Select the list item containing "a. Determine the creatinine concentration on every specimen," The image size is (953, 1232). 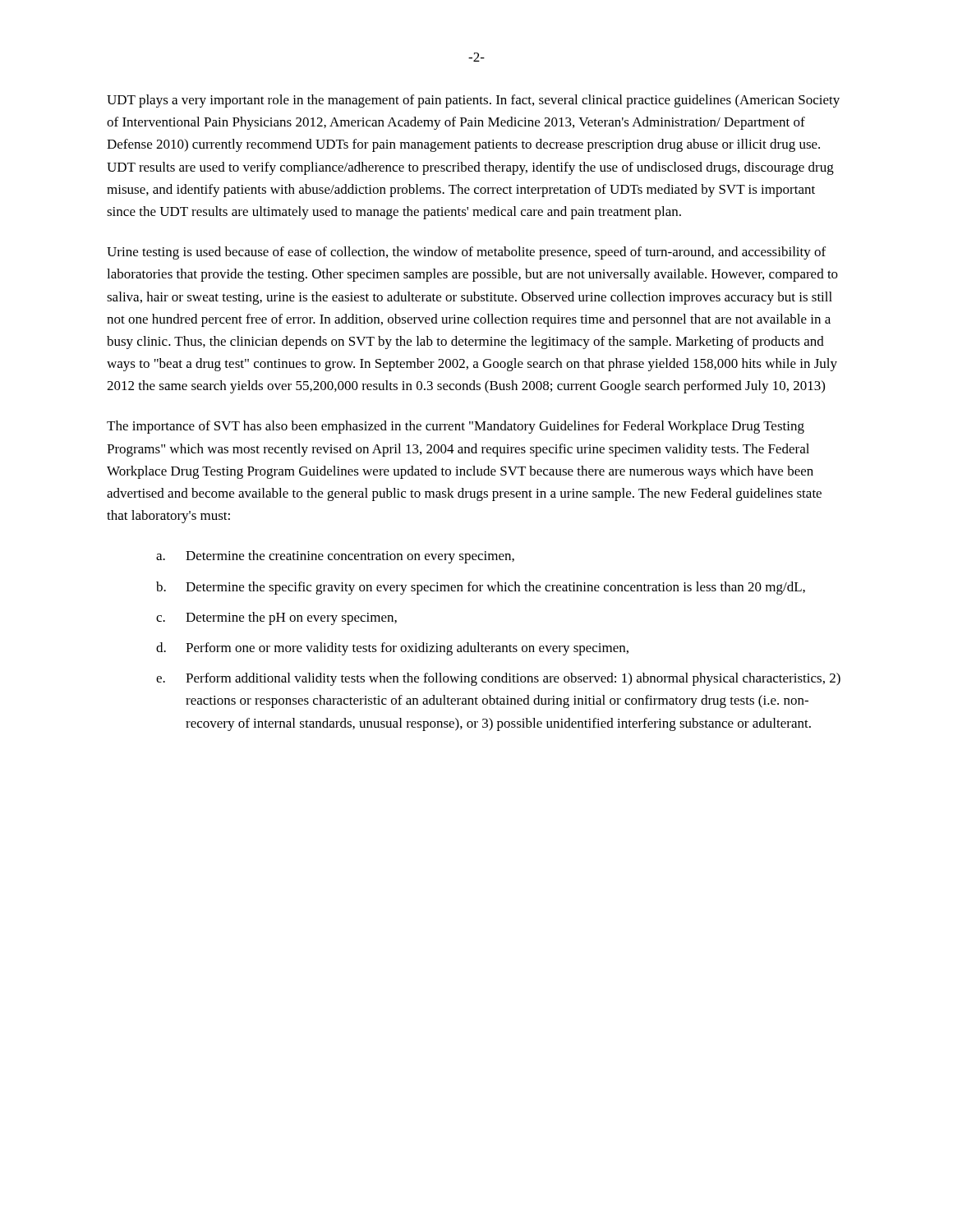click(476, 556)
